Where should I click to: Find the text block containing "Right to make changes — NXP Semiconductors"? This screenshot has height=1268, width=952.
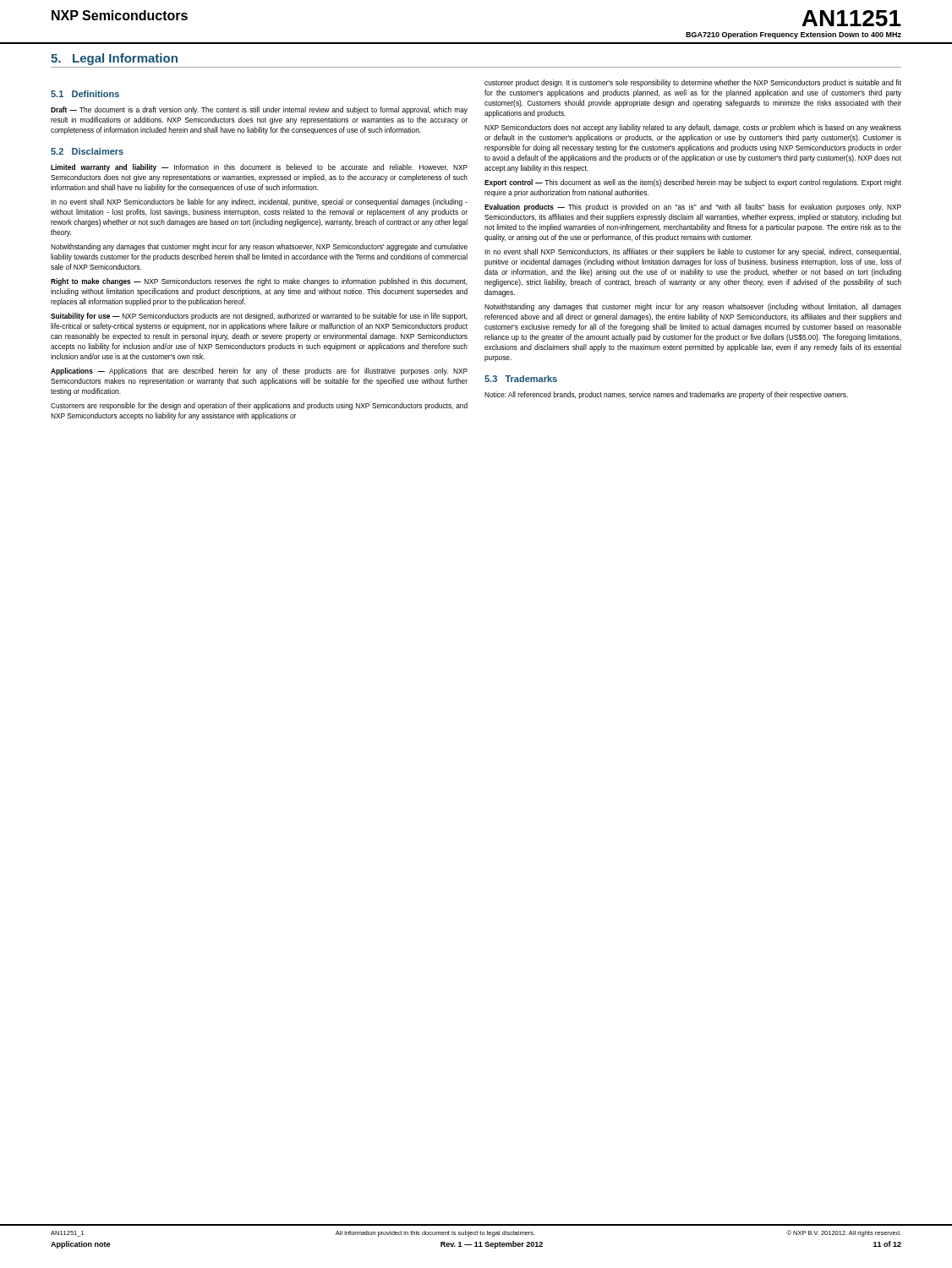point(259,292)
